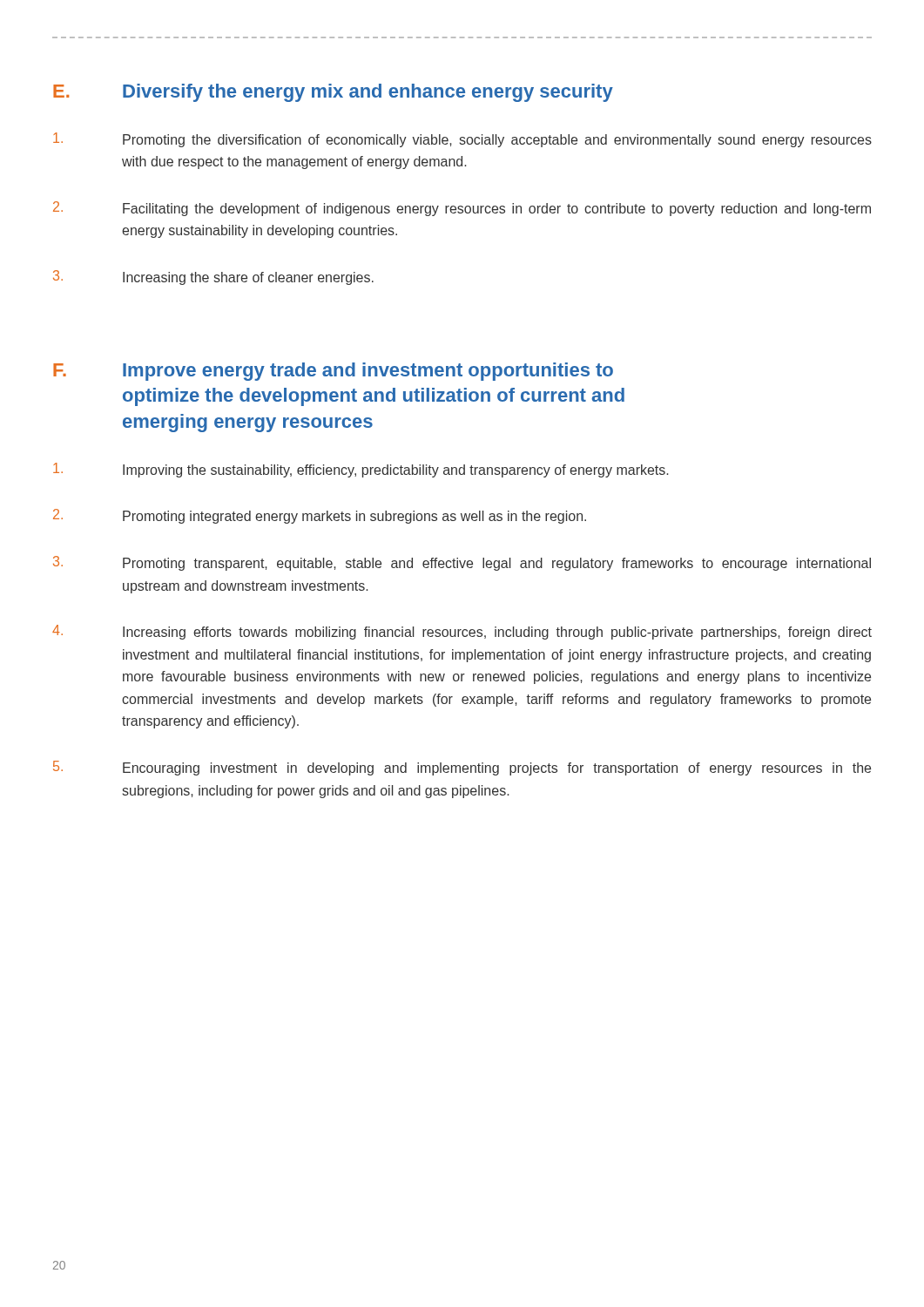Click the section header that begins "E. Diversify the energy mix and enhance"
The image size is (924, 1307).
click(333, 91)
